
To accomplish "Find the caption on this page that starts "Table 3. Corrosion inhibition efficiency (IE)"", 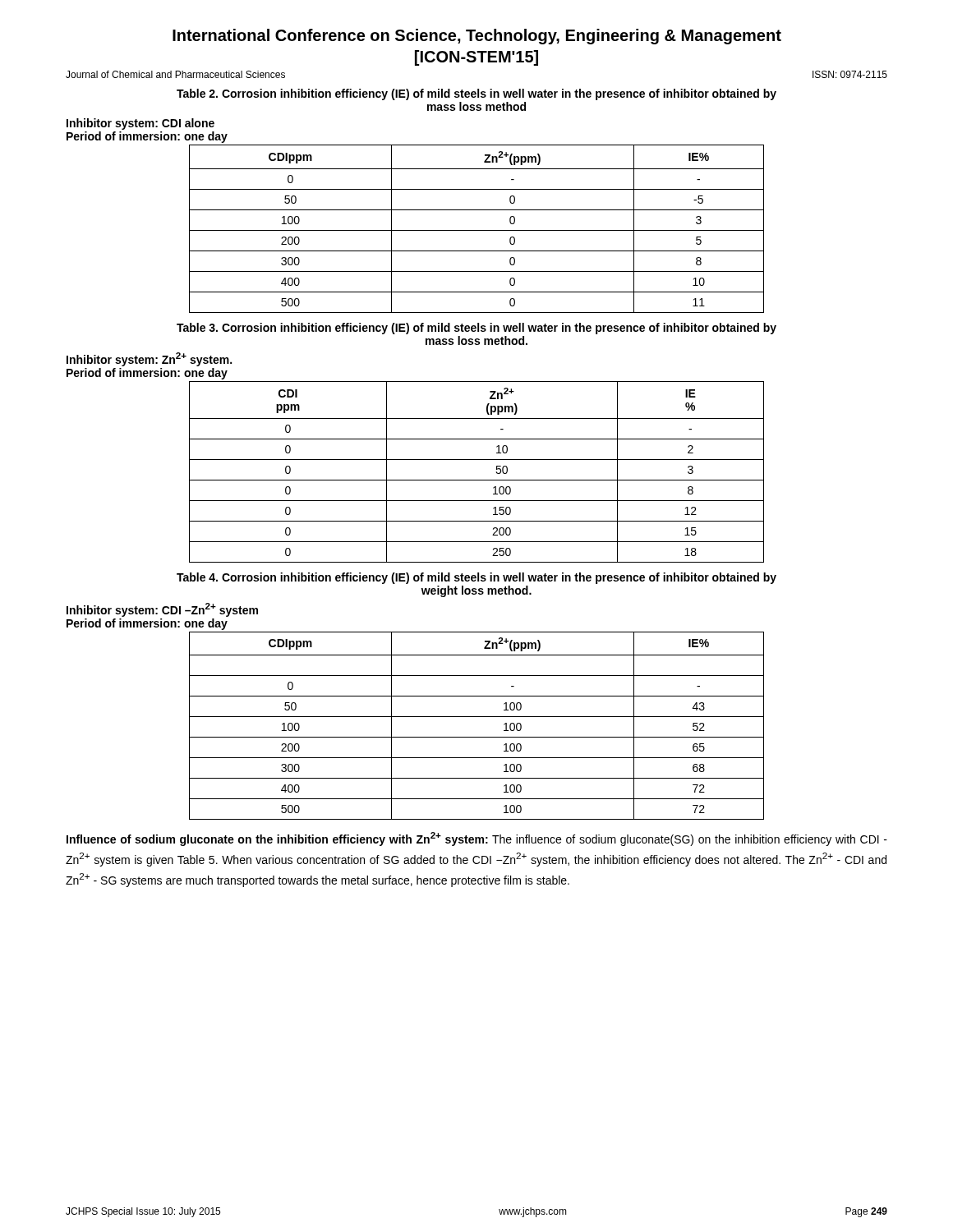I will point(476,334).
